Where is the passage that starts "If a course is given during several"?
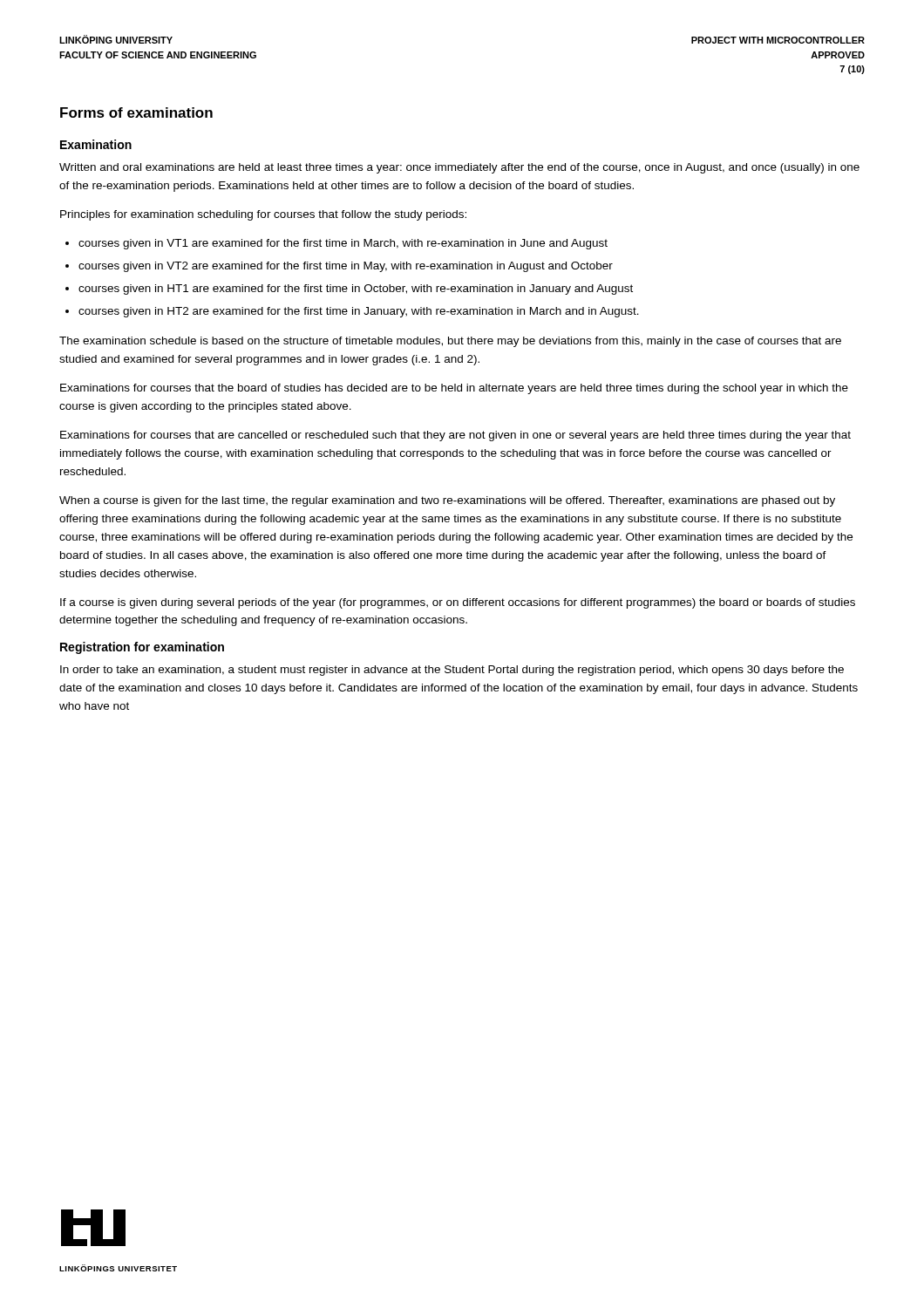The width and height of the screenshot is (924, 1308). click(x=462, y=612)
